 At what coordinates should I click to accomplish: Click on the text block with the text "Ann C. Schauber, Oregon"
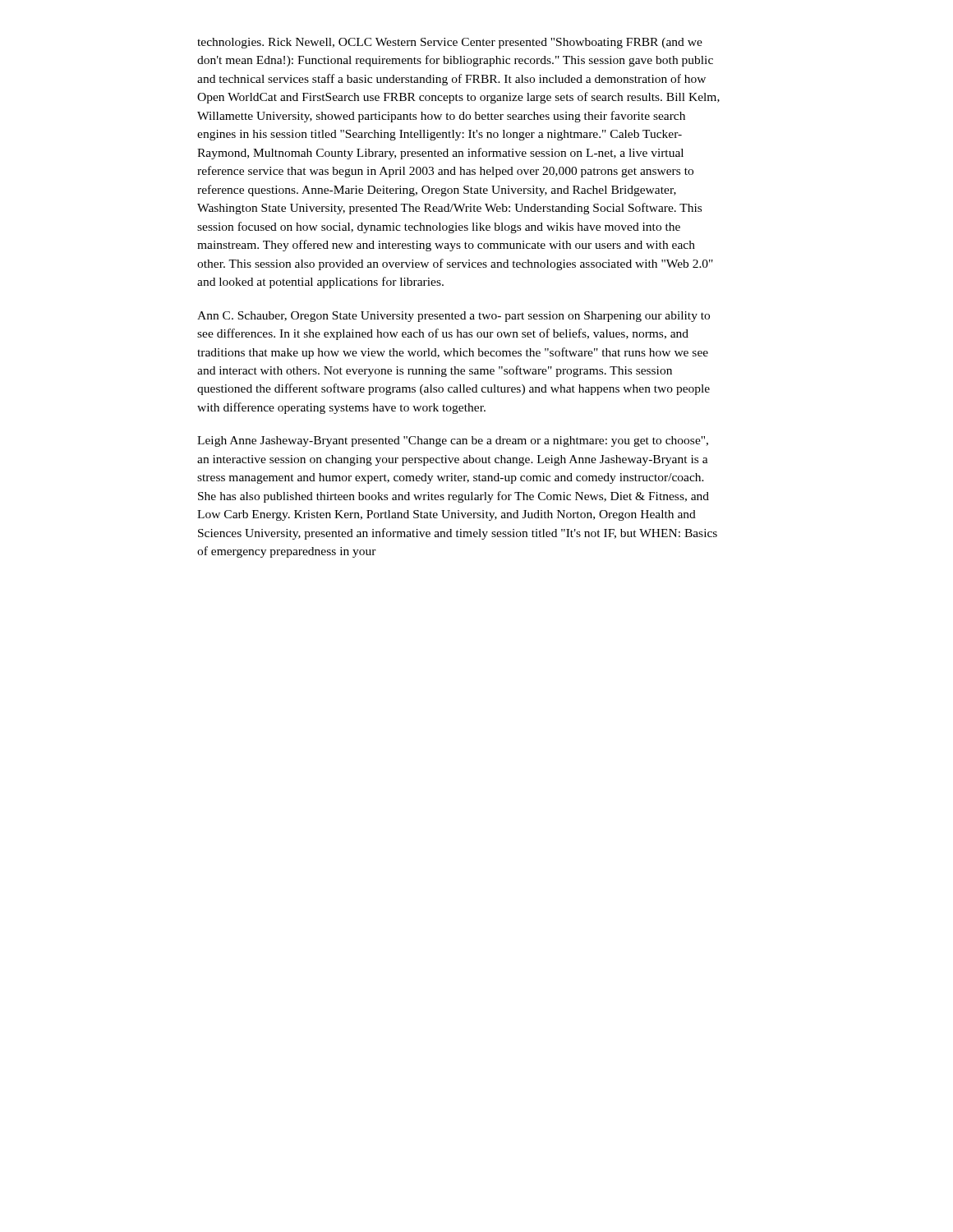(454, 361)
